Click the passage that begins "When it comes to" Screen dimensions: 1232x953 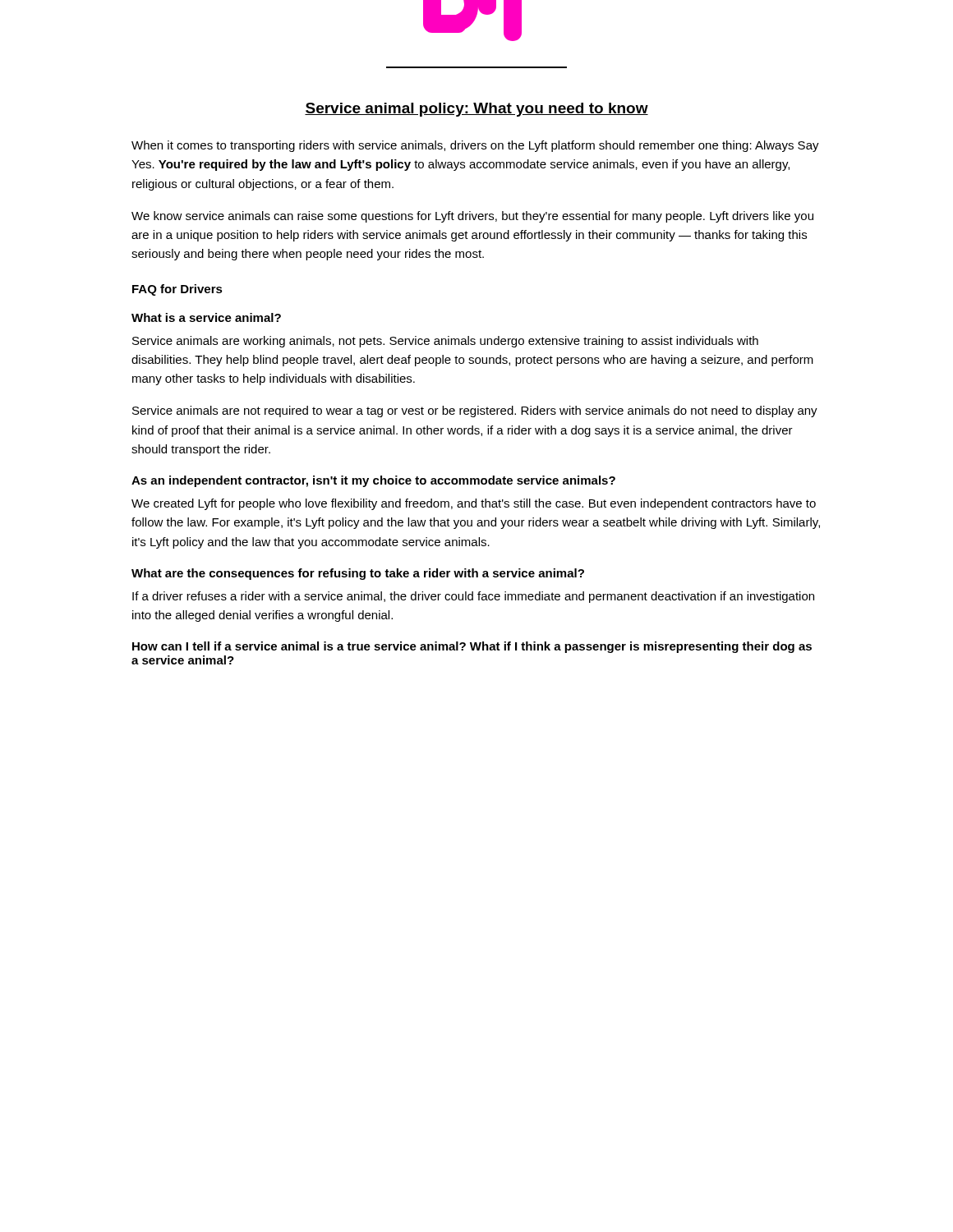pos(475,164)
